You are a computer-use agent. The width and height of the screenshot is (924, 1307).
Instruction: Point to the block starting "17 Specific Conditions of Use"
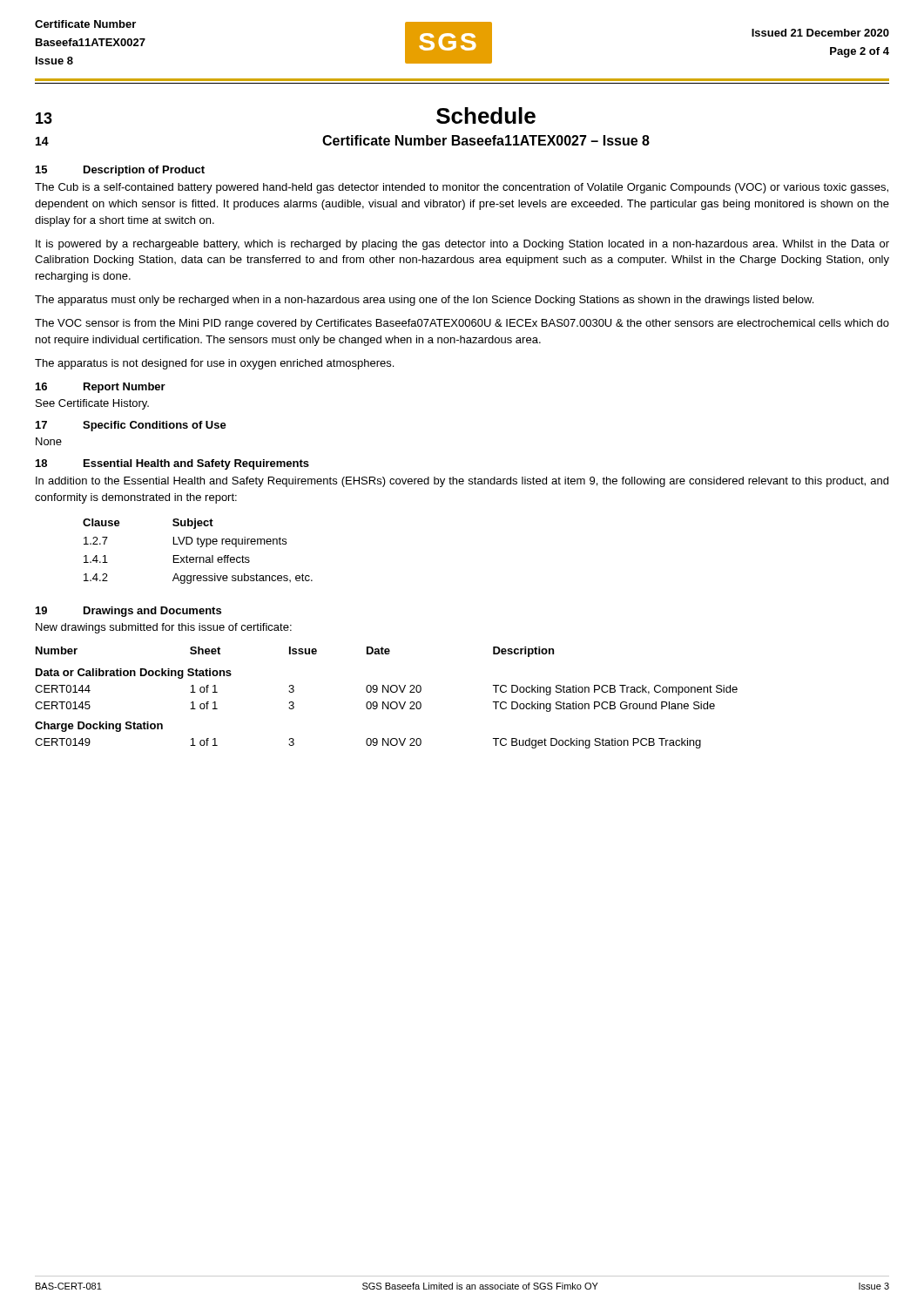click(x=131, y=425)
